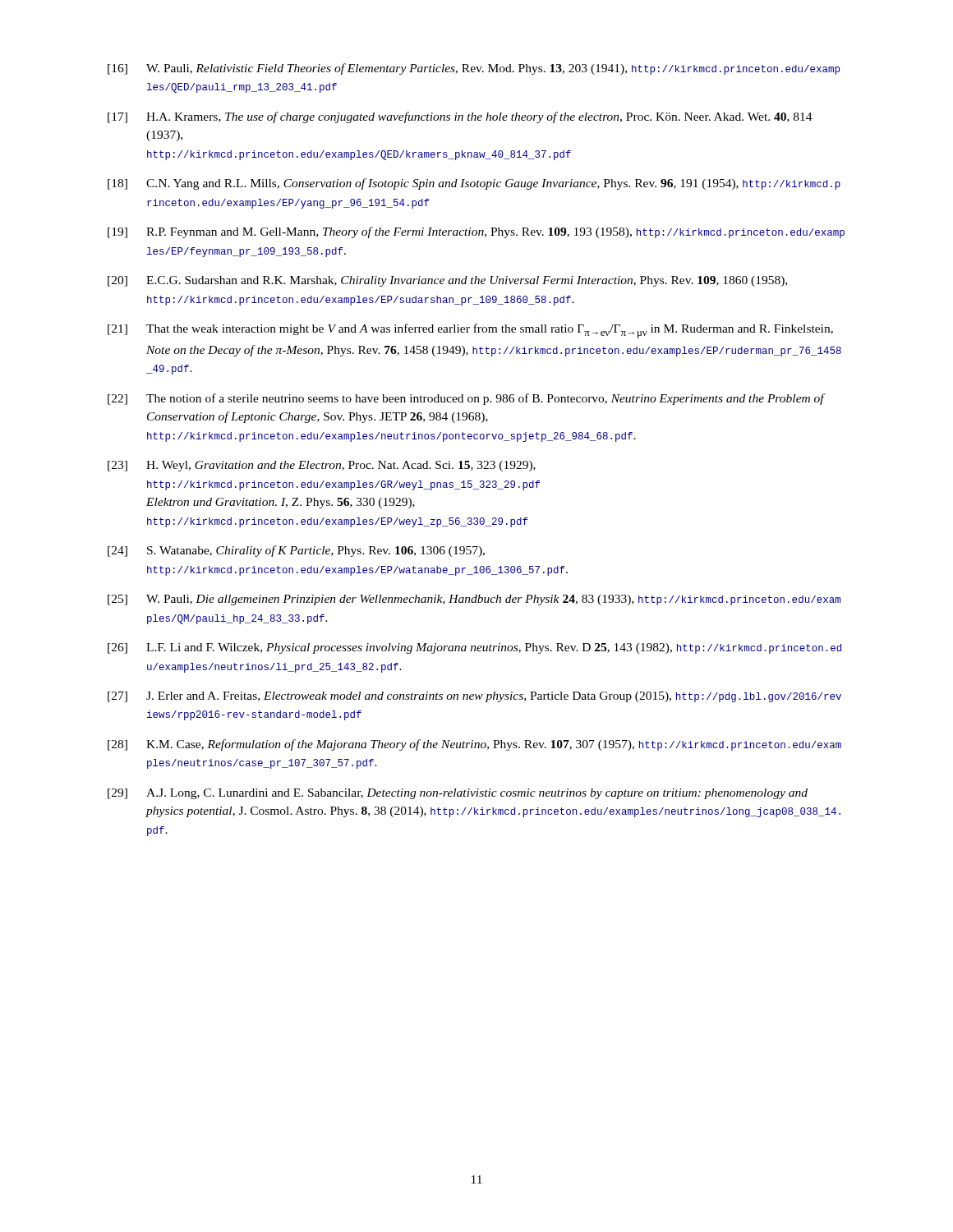
Task: Select the list item that says "[16] W. Pauli, Relativistic"
Action: 476,78
